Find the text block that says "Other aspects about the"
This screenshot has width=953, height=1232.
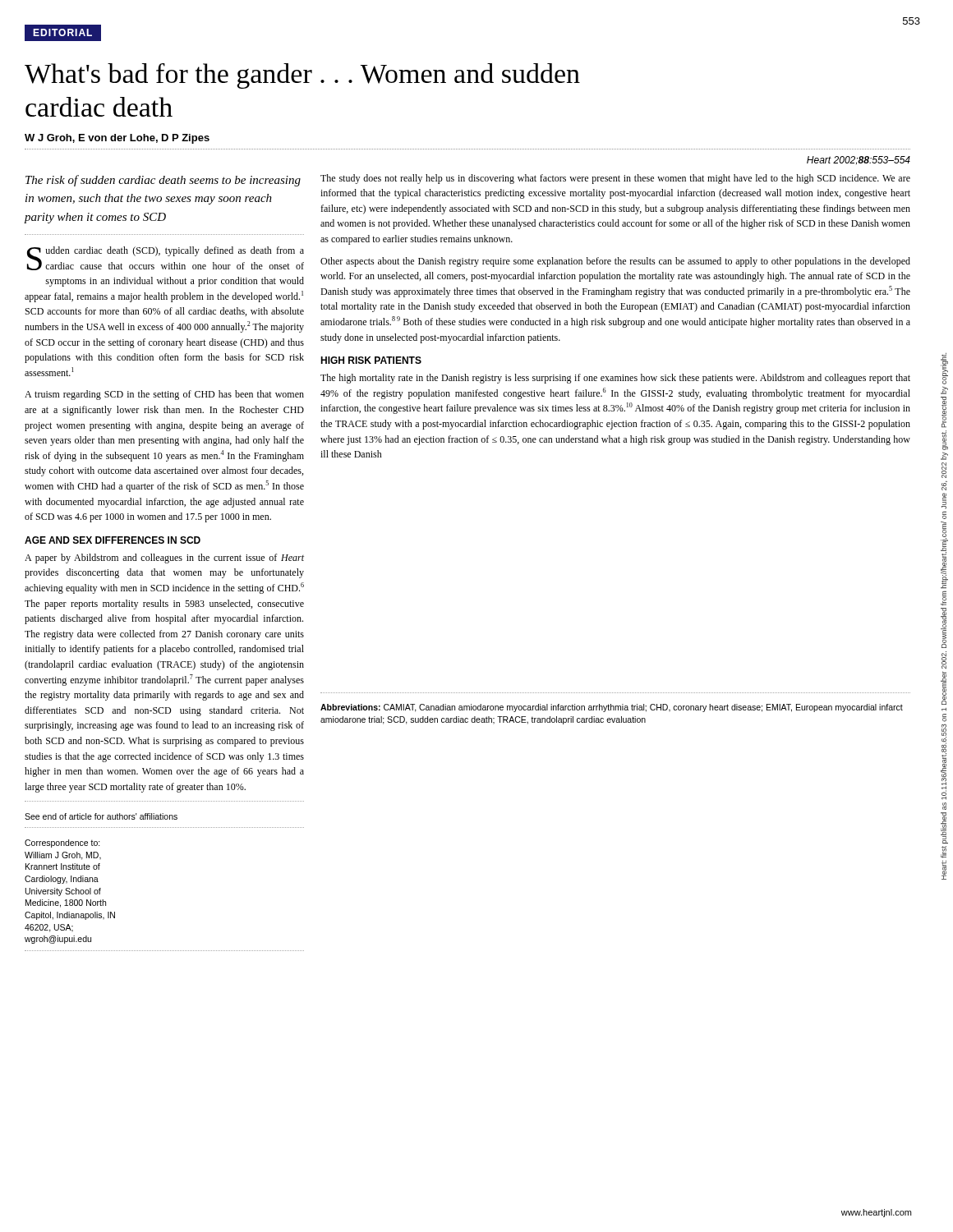pyautogui.click(x=615, y=299)
